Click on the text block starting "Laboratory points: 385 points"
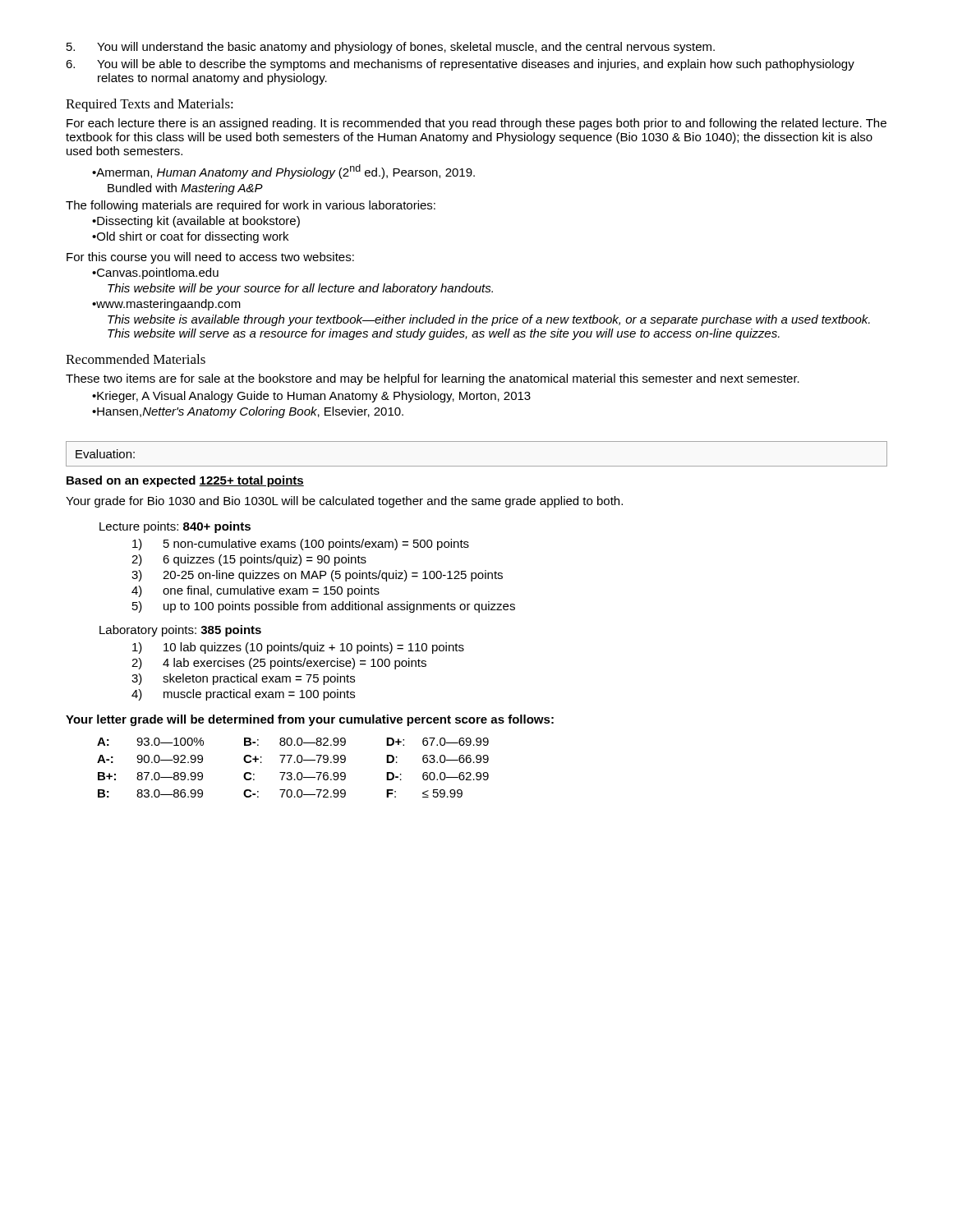This screenshot has width=953, height=1232. point(180,630)
